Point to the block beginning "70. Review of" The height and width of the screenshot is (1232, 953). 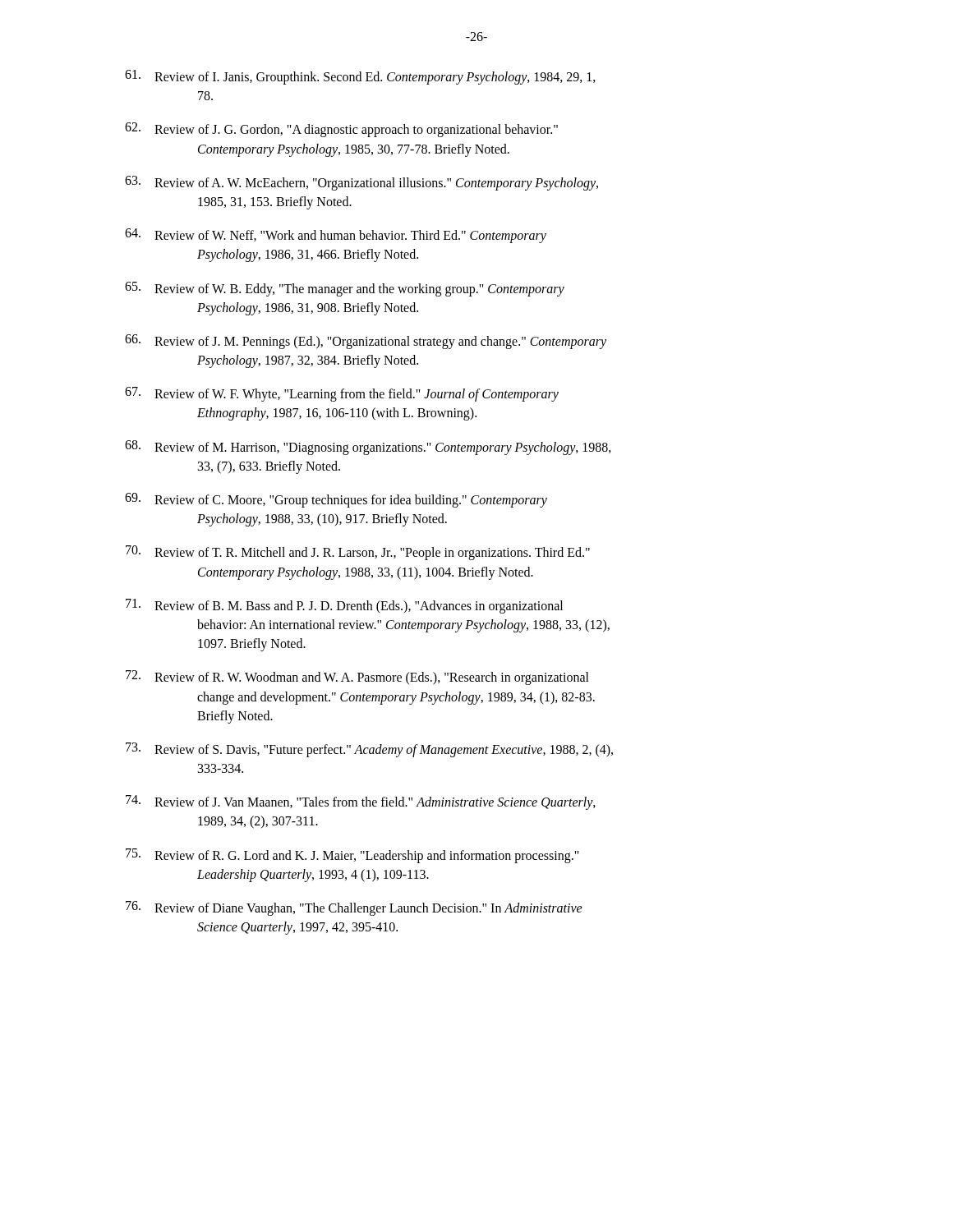tap(476, 562)
